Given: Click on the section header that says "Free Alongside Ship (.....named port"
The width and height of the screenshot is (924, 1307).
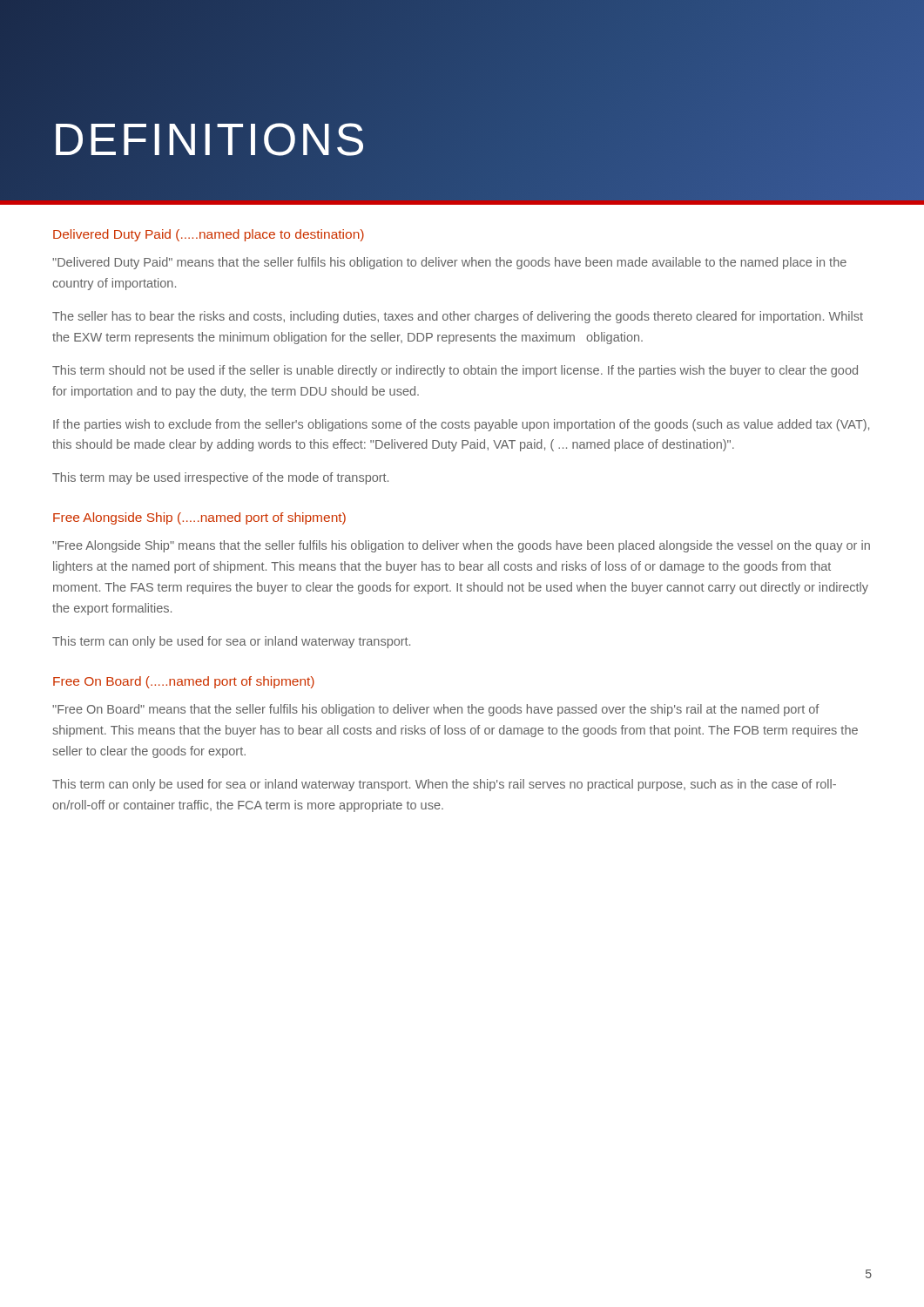Looking at the screenshot, I should pos(199,517).
